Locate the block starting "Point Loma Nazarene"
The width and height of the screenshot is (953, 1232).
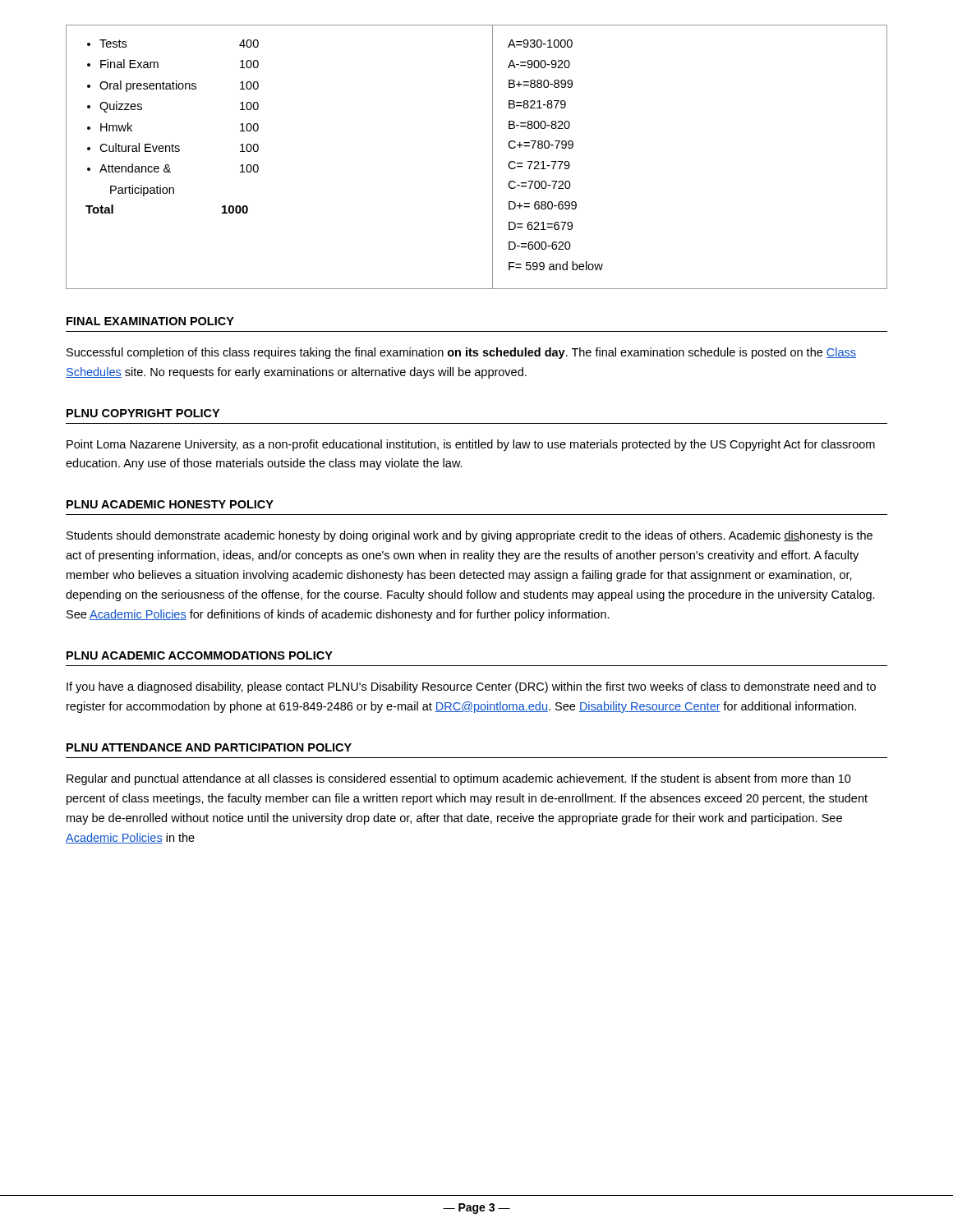coord(471,454)
